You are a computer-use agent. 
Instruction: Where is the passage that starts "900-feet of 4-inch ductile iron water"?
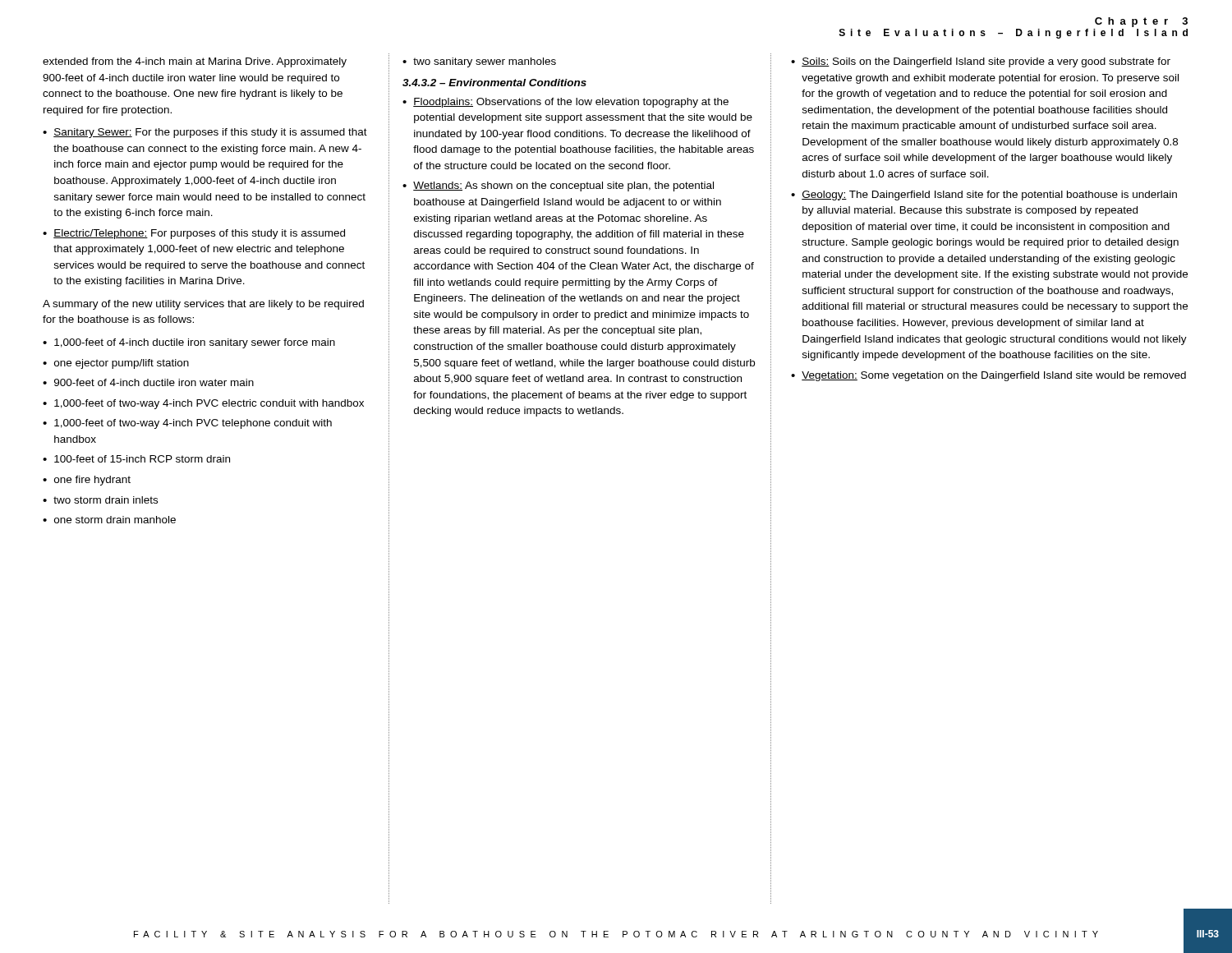pos(210,383)
